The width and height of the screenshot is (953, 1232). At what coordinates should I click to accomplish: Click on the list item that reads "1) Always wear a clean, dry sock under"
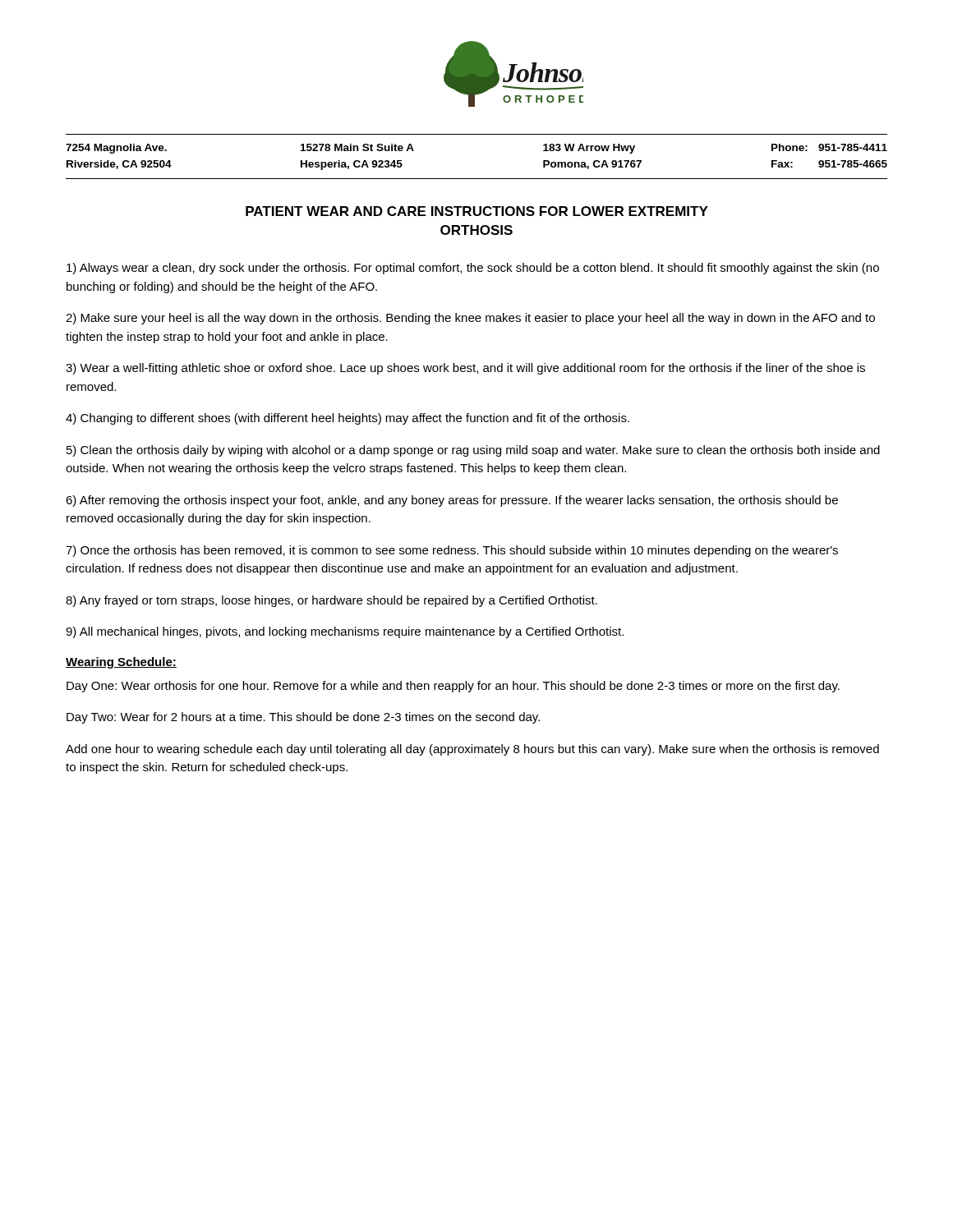(473, 277)
